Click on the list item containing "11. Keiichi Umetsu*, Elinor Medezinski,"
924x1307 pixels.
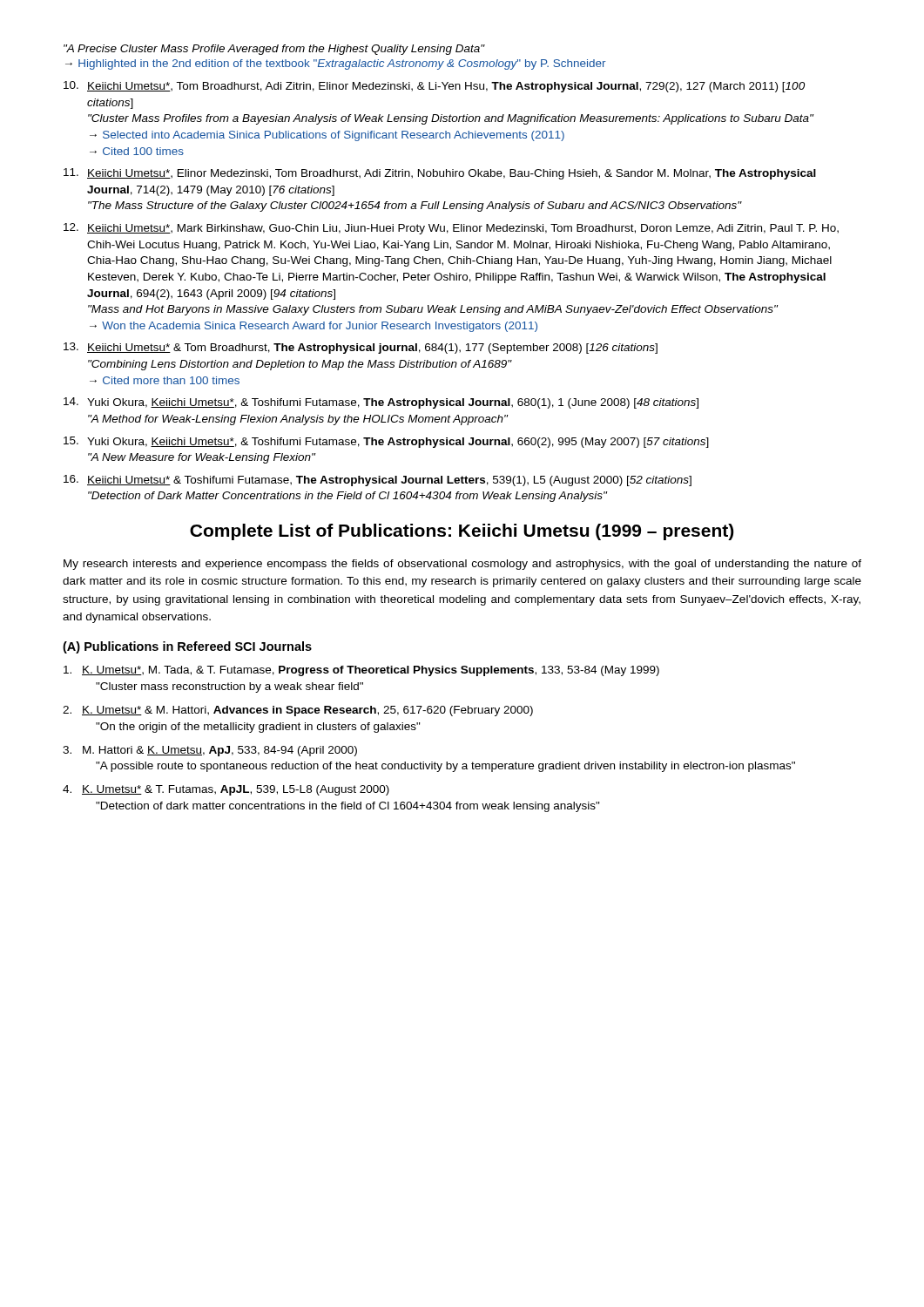pyautogui.click(x=440, y=174)
